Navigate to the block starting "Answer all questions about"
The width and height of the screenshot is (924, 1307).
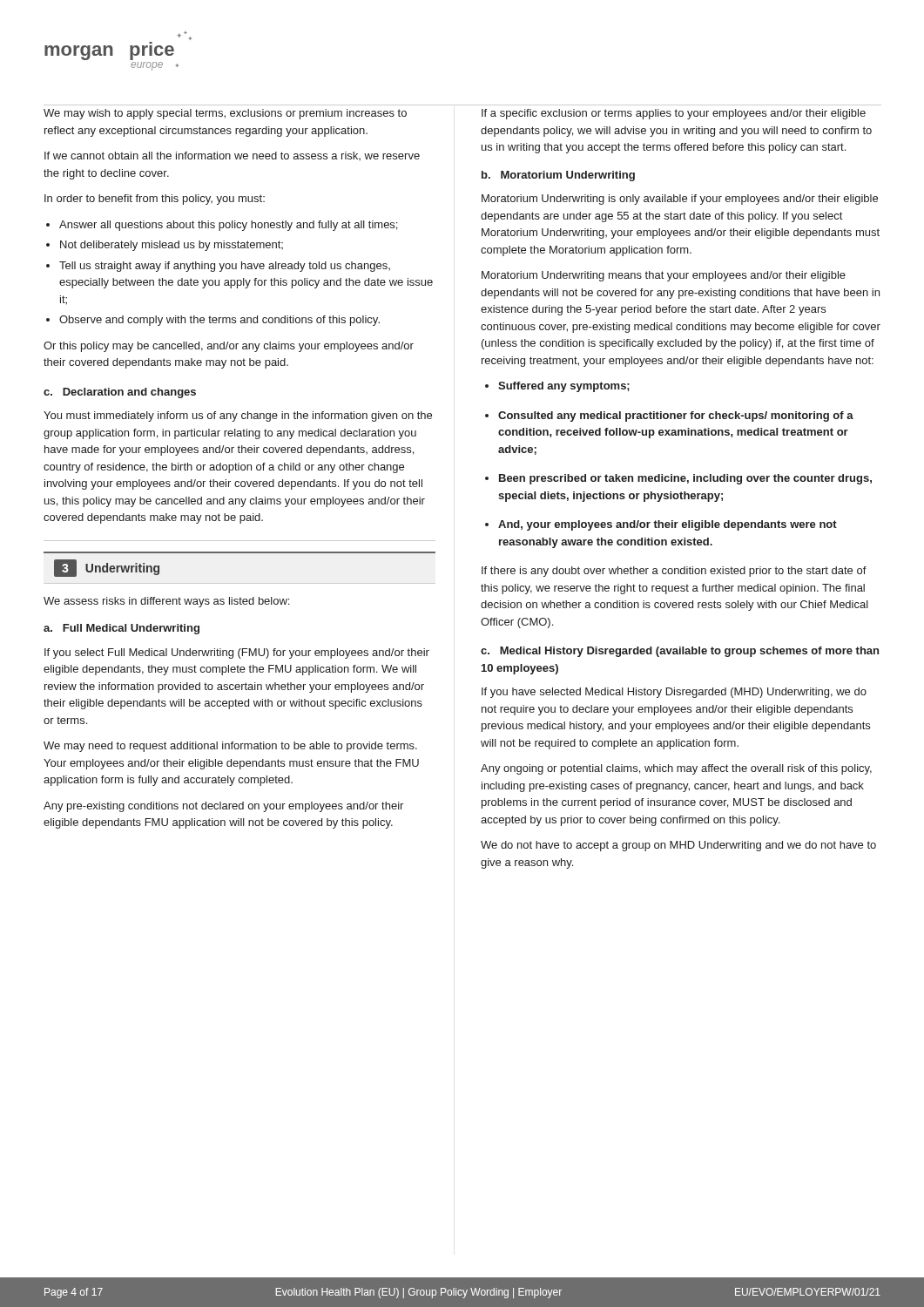coord(247,272)
